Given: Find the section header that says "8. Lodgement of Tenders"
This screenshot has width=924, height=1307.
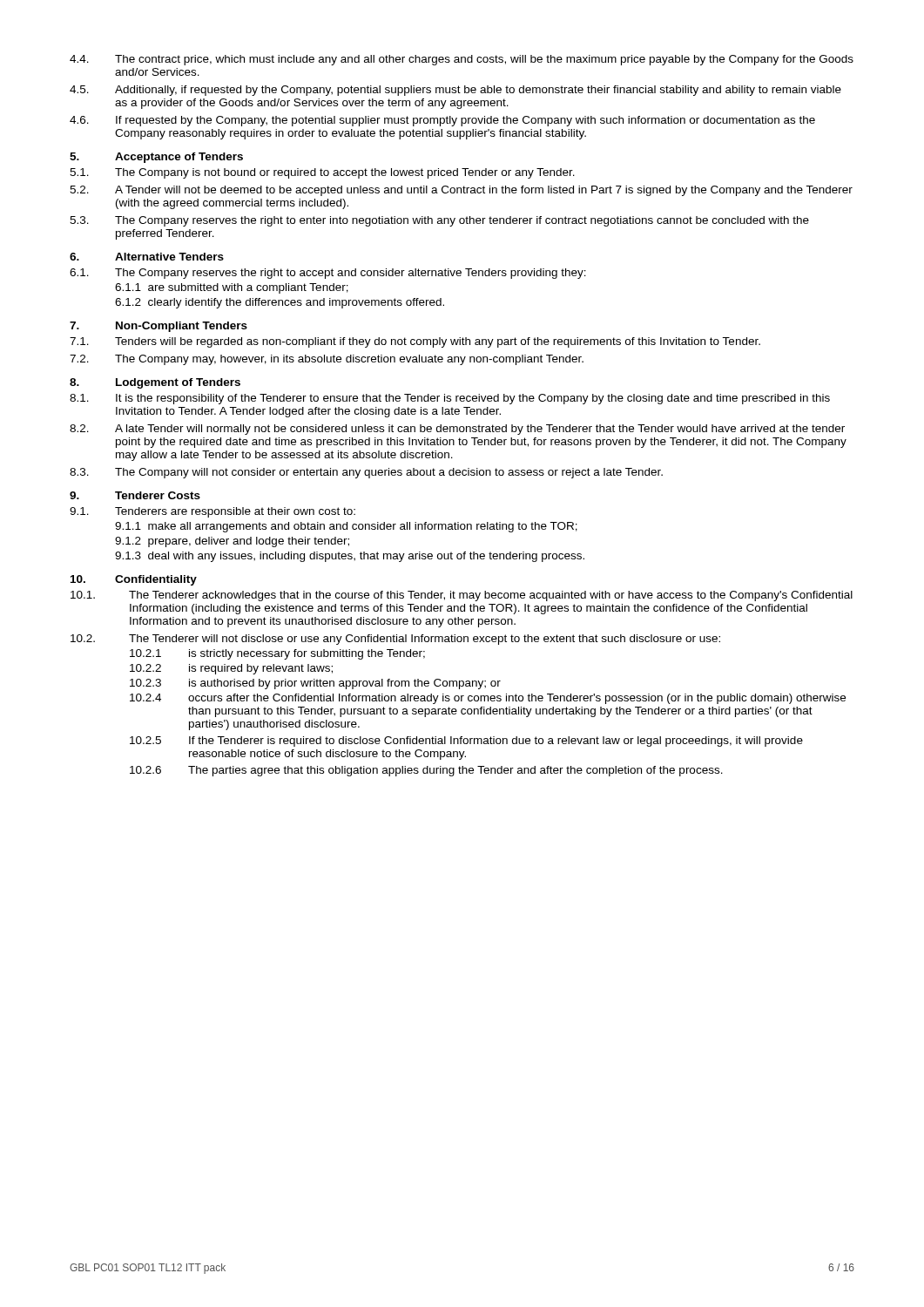Looking at the screenshot, I should tap(155, 382).
